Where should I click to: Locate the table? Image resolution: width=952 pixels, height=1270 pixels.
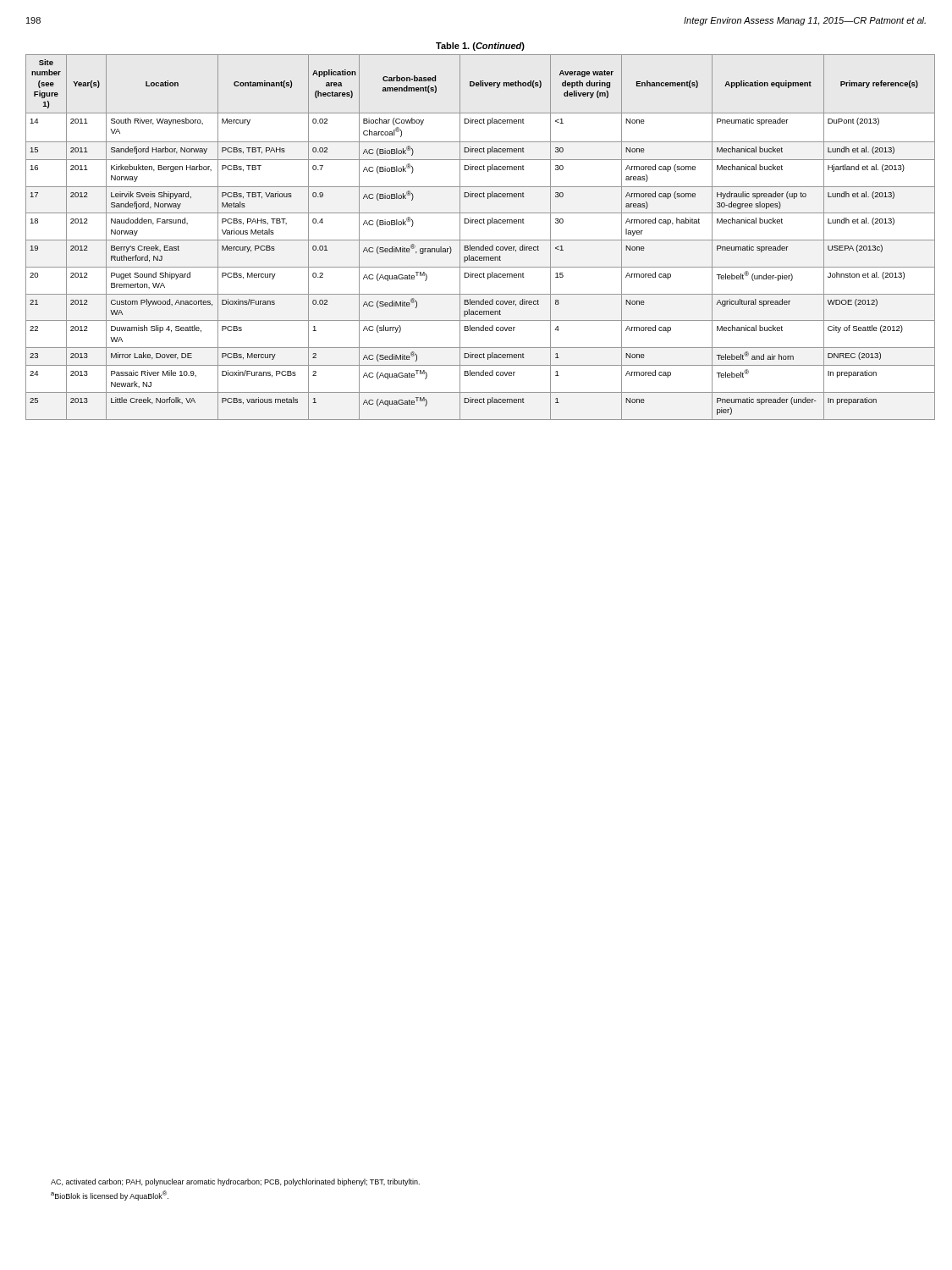point(480,237)
